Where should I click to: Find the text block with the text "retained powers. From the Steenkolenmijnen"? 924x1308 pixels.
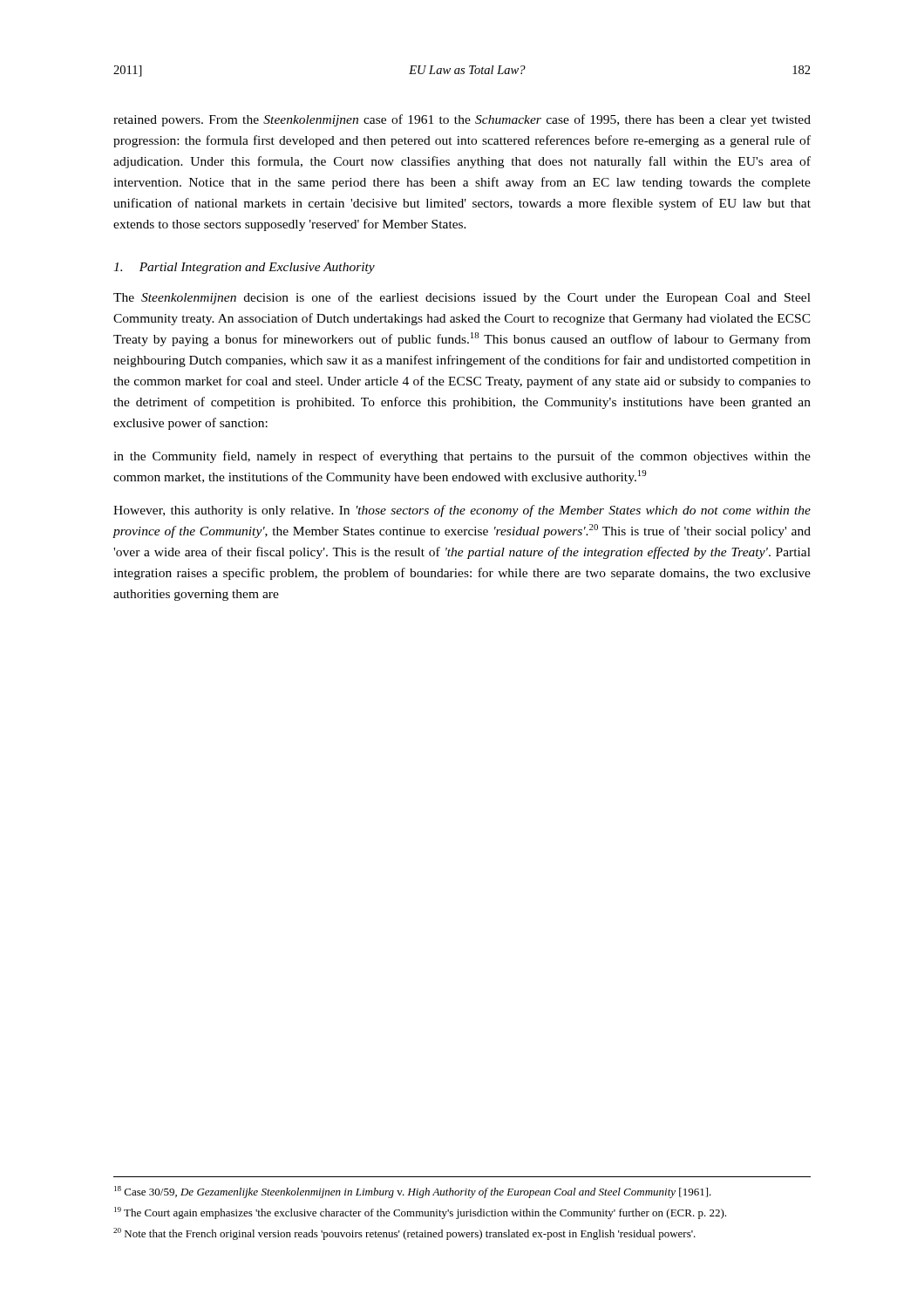[x=462, y=171]
